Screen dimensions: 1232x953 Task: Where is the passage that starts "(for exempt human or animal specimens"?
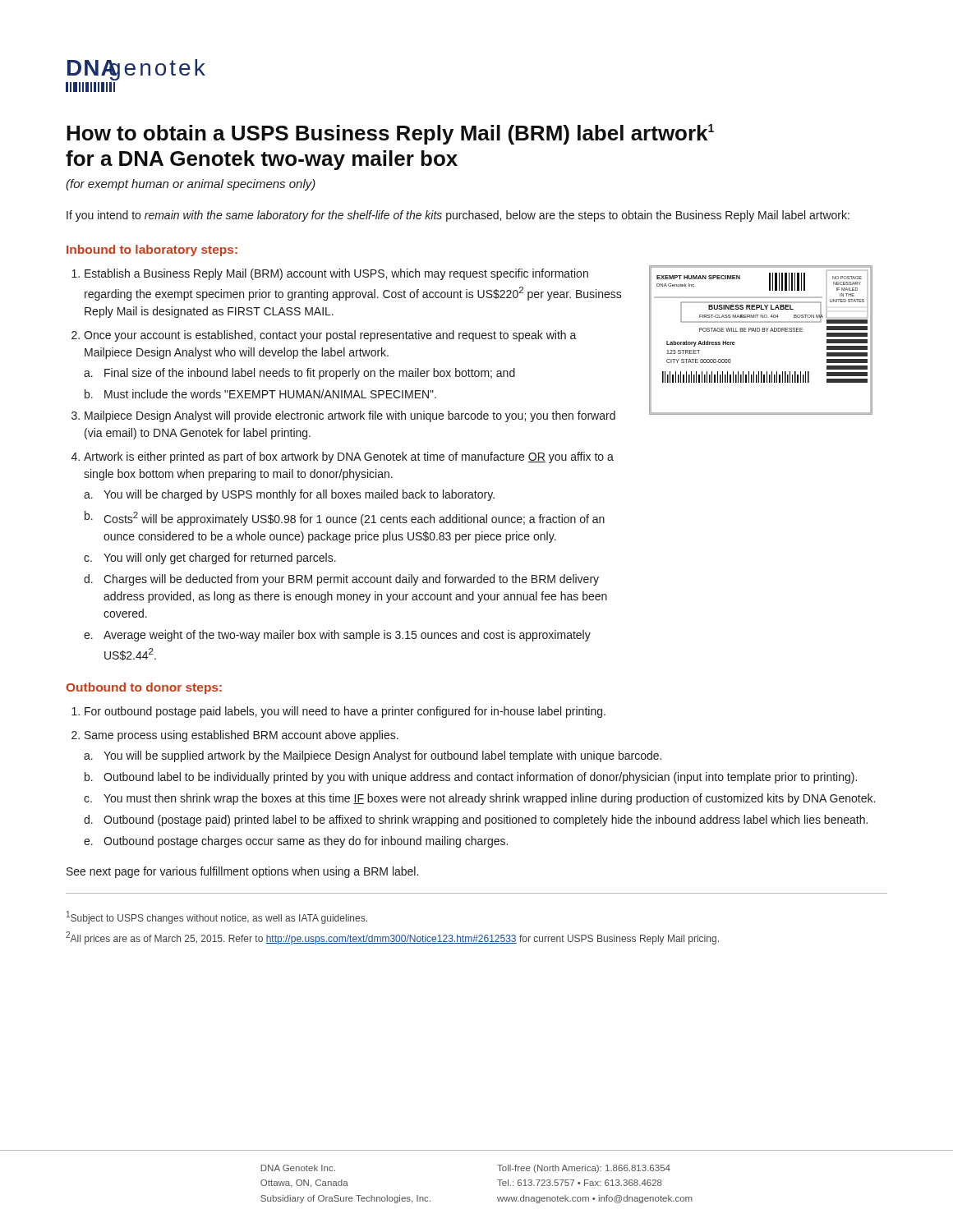tap(191, 184)
